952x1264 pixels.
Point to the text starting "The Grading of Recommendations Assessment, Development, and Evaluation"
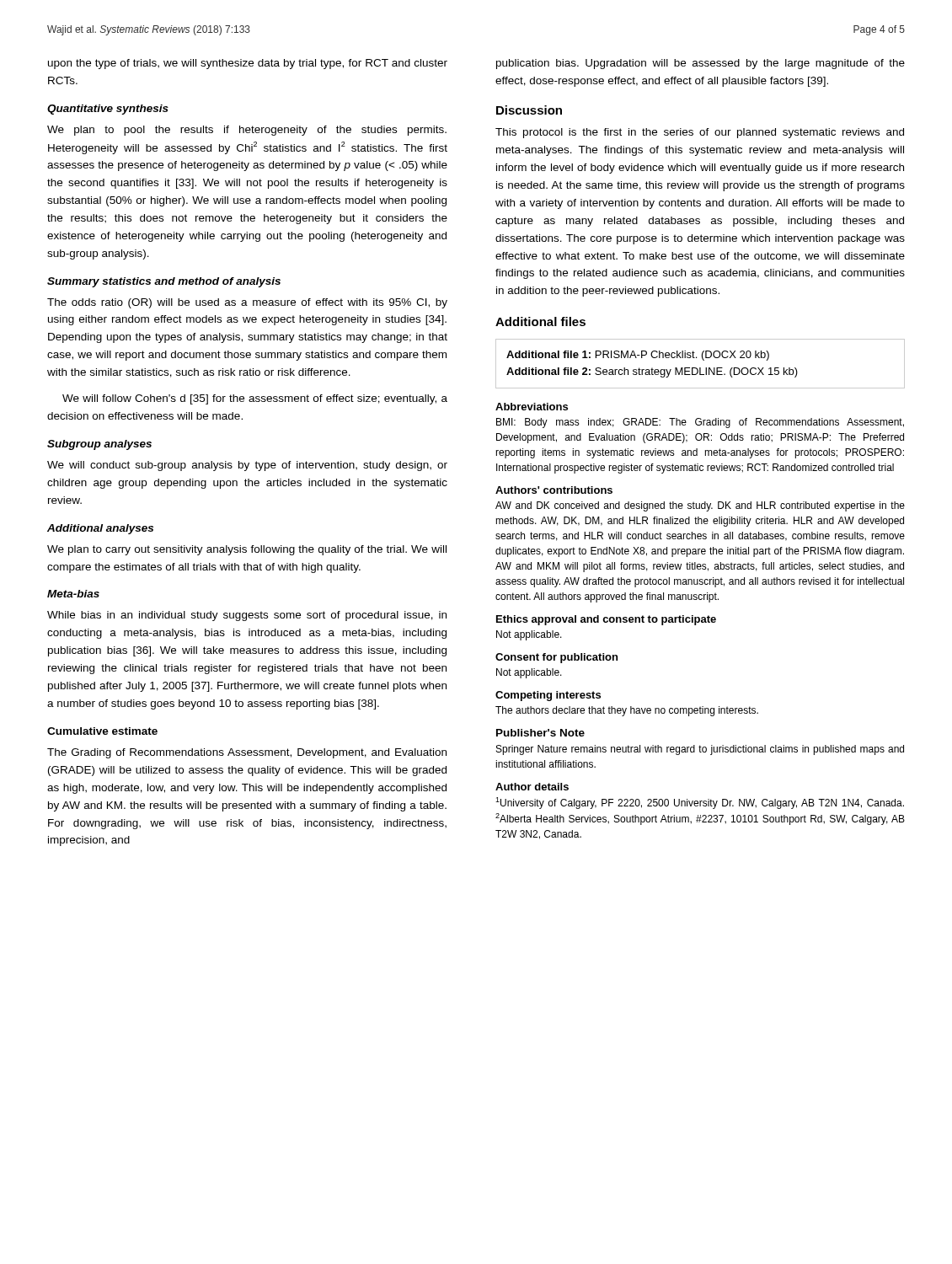coord(247,797)
